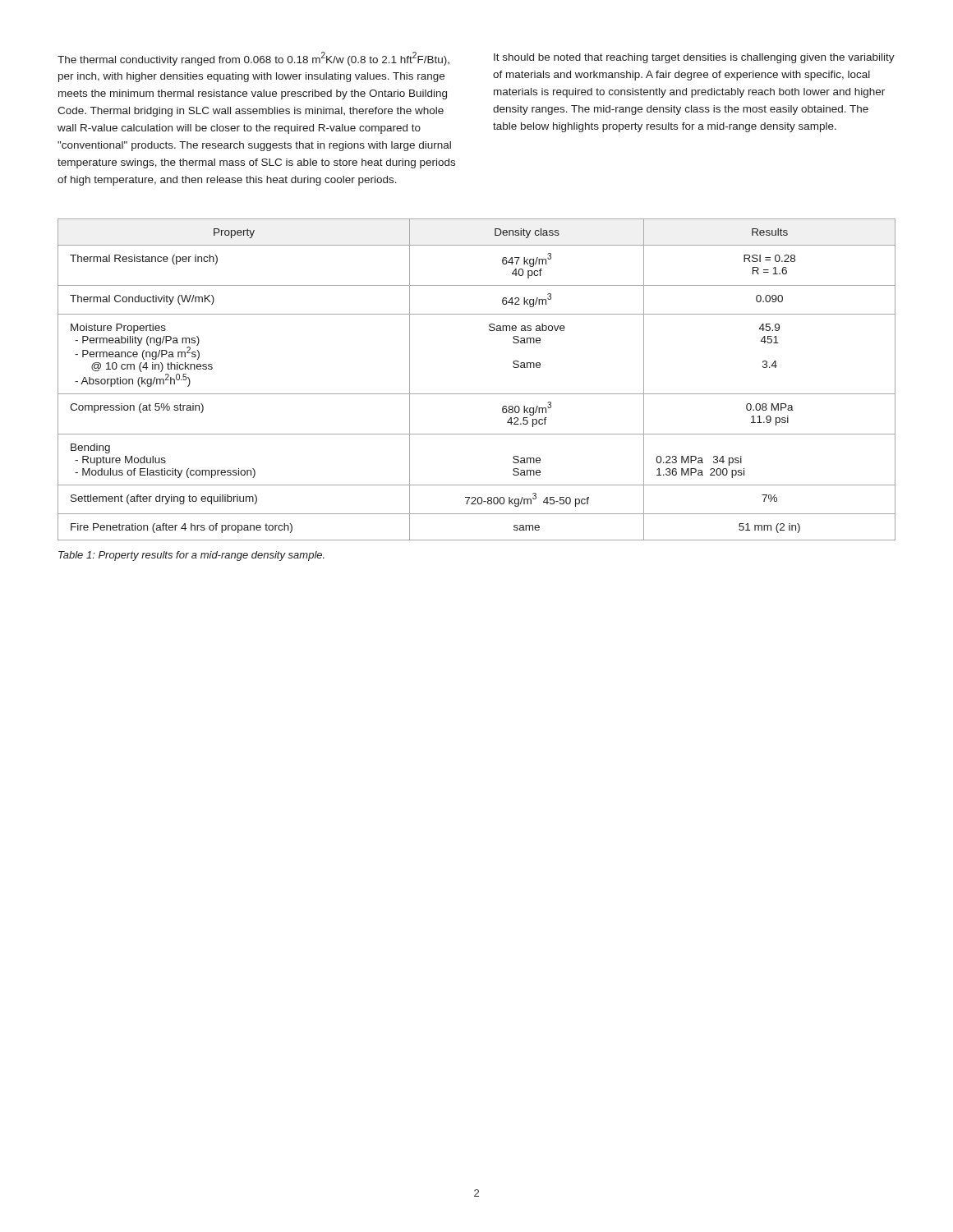Viewport: 953px width, 1232px height.
Task: Locate the text block with the text "The thermal conductivity"
Action: [x=257, y=118]
